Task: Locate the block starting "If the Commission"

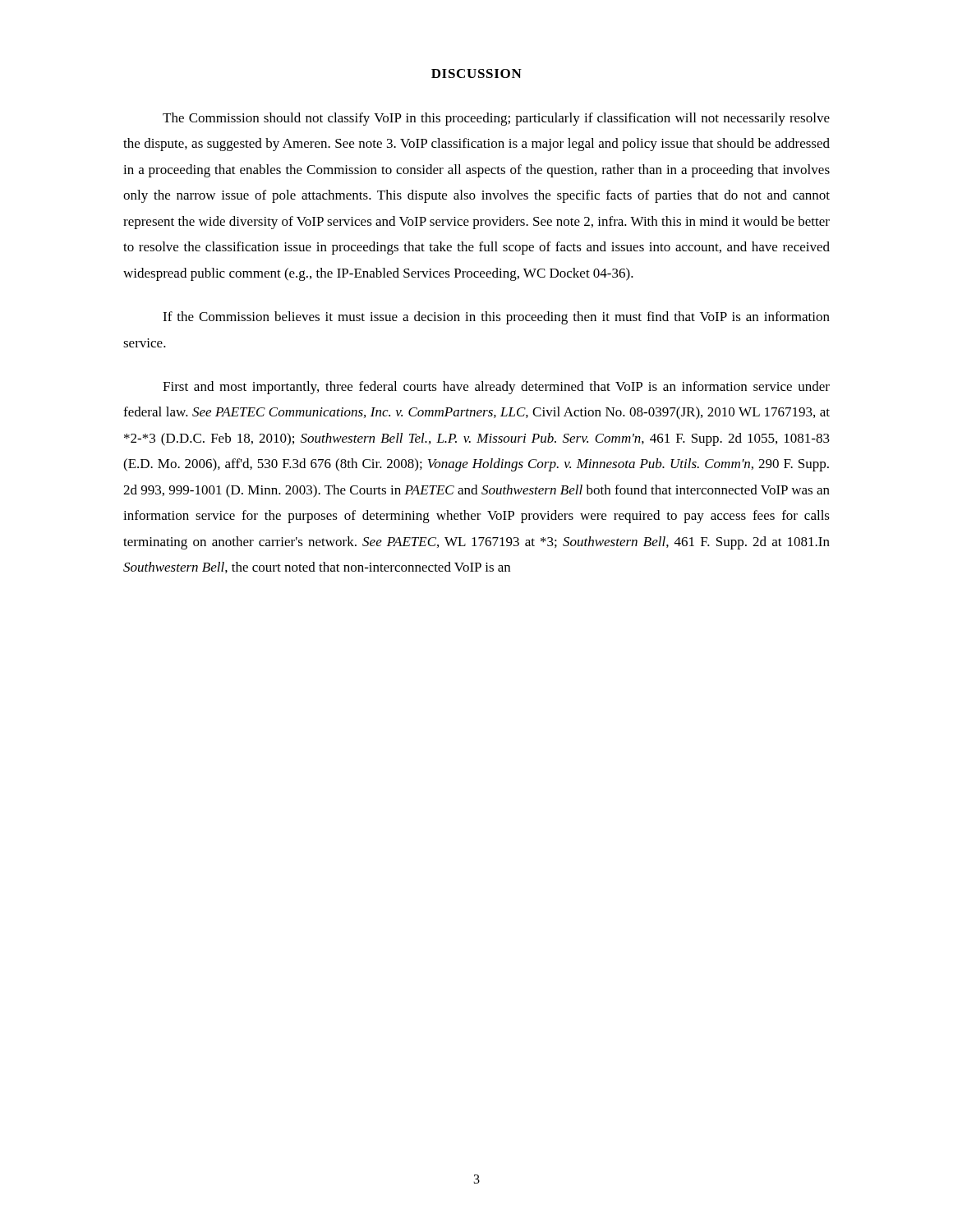Action: (476, 330)
